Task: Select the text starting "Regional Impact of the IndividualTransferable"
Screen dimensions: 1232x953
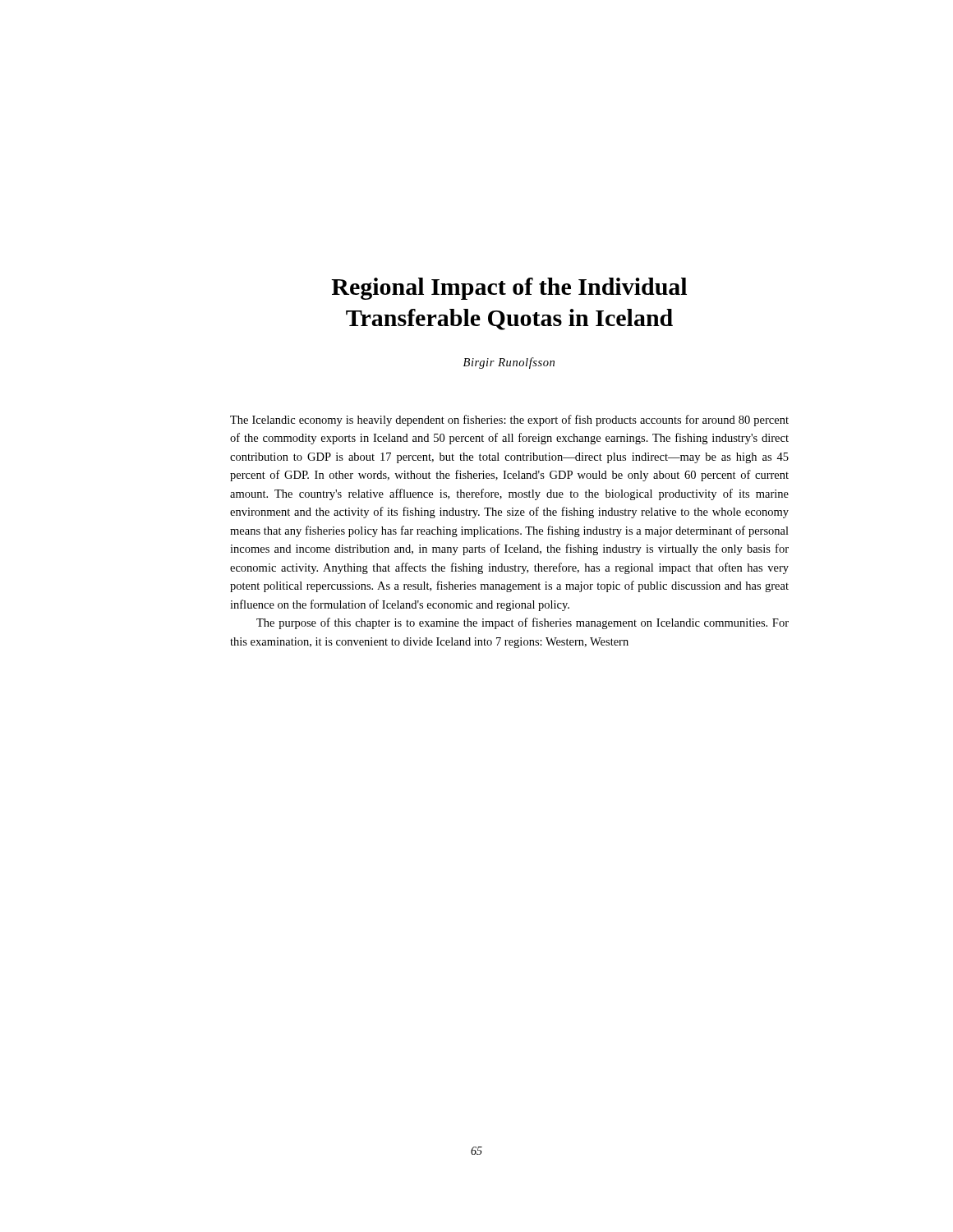Action: (x=509, y=302)
